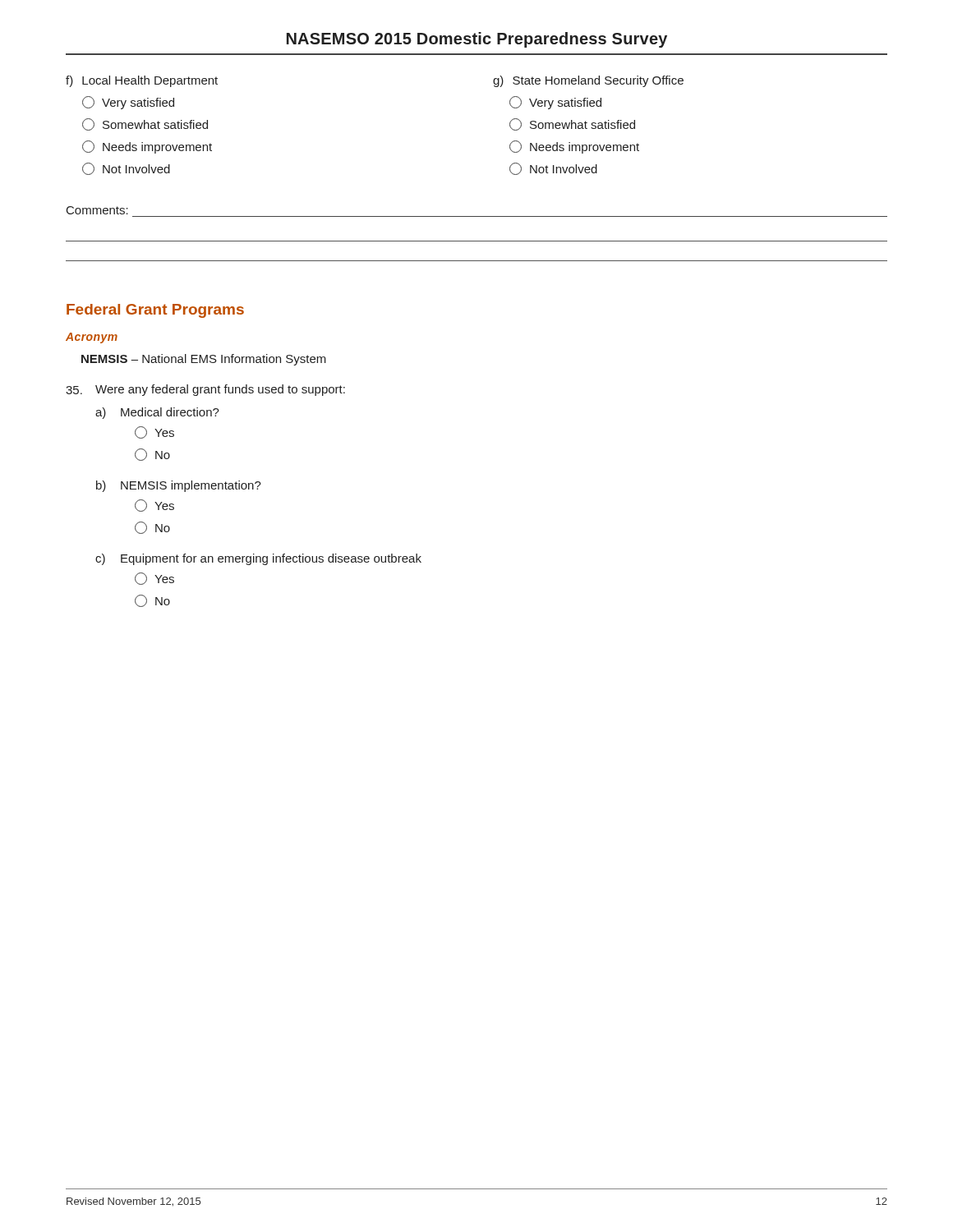Point to the region starting "f) Local Health Department Very"

142,81
